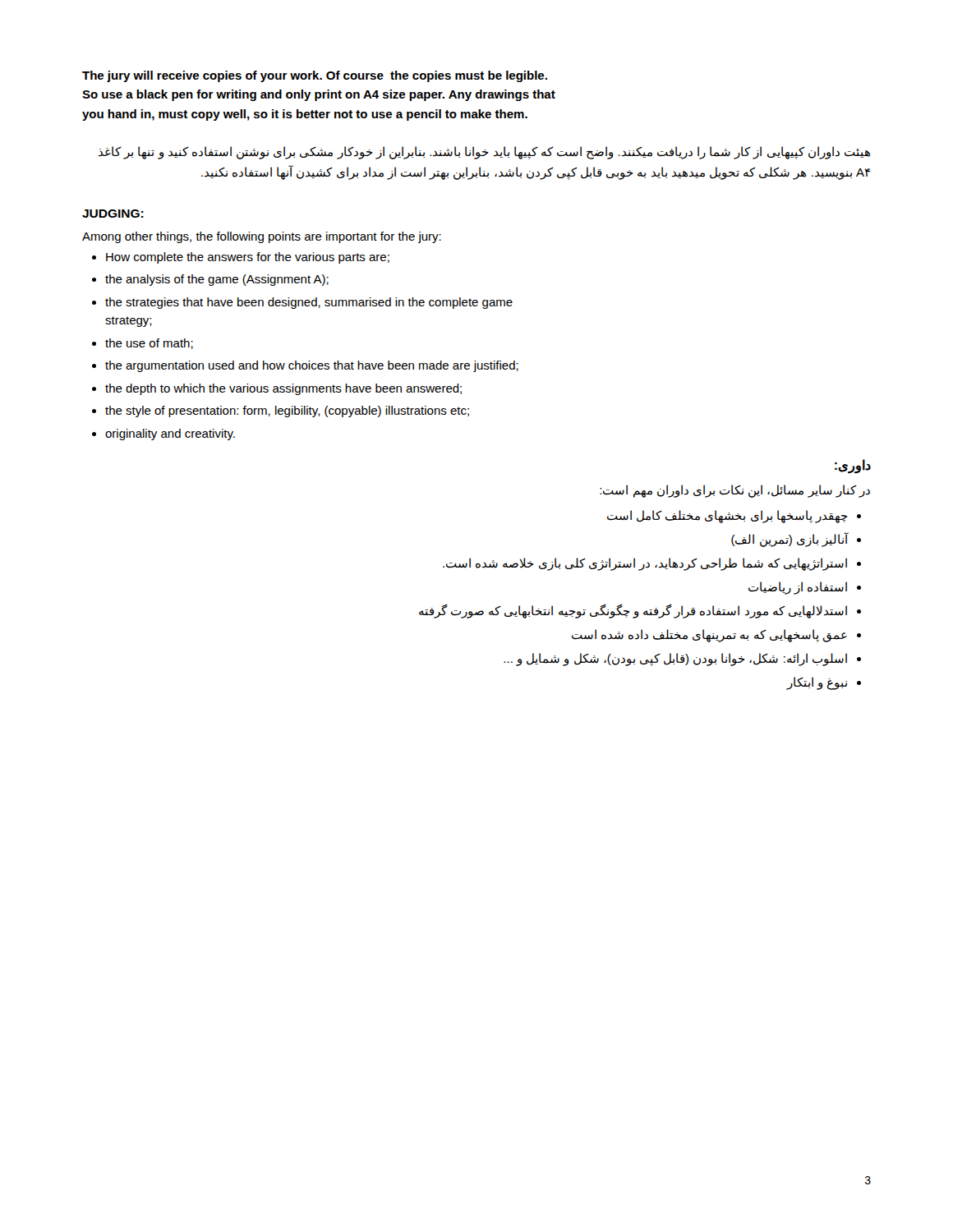The image size is (953, 1232).
Task: Select the list item containing "آنالیز بازی (تمرین"
Action: pyautogui.click(x=789, y=539)
